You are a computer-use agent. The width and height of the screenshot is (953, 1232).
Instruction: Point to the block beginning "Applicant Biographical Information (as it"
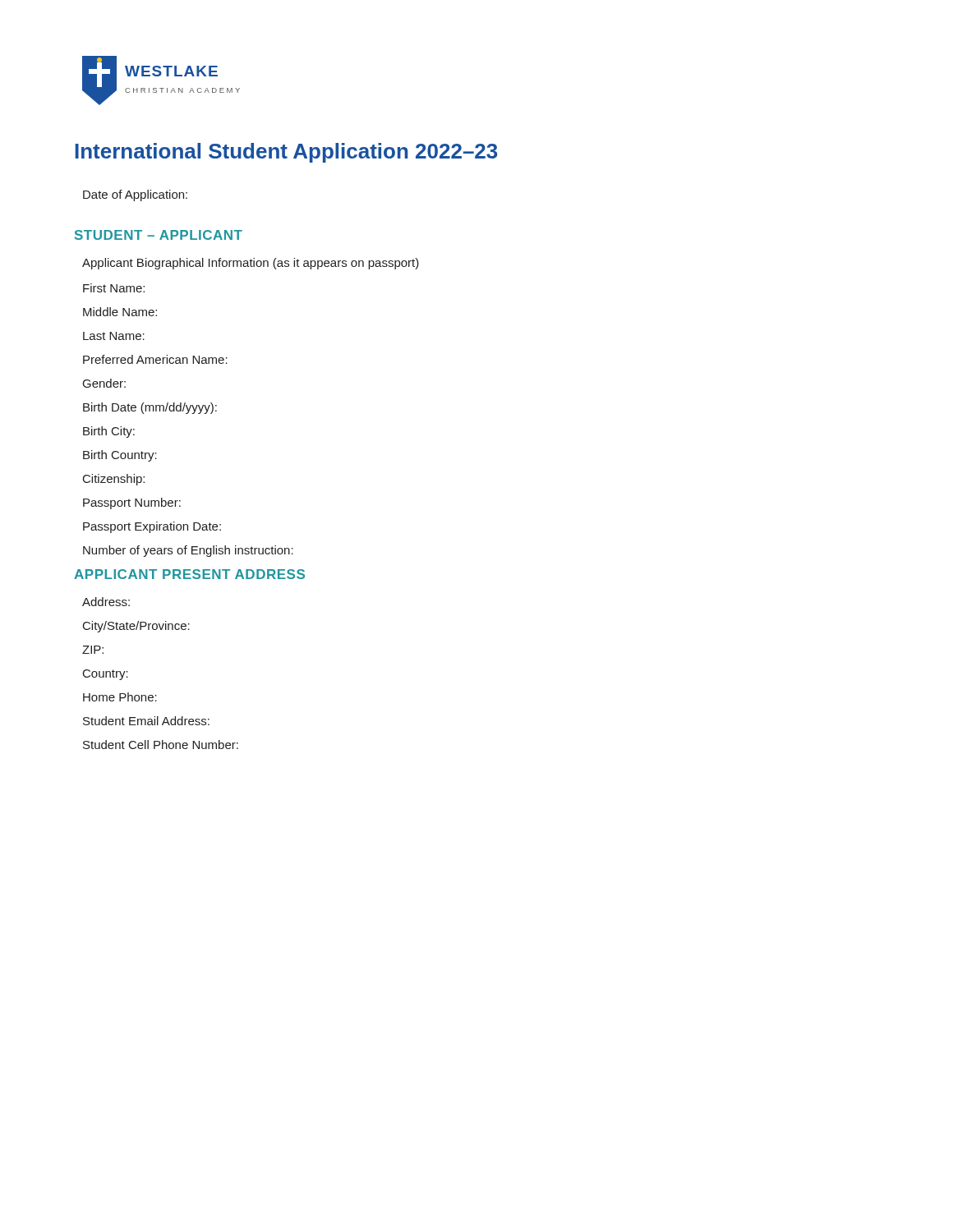coord(251,262)
